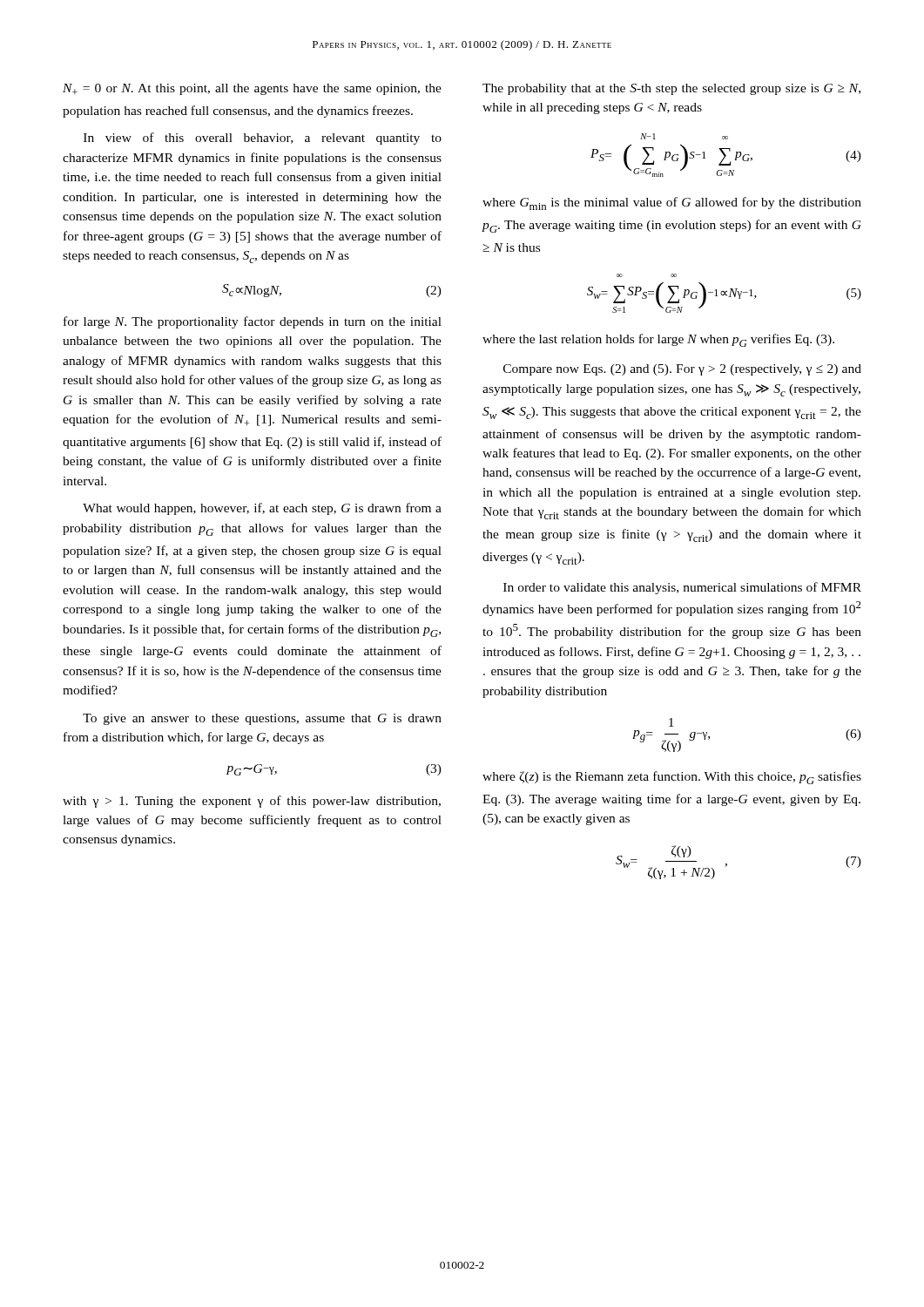Click on the formula that says "Sw = ∞ ∑ S=1"
924x1307 pixels.
click(x=672, y=293)
